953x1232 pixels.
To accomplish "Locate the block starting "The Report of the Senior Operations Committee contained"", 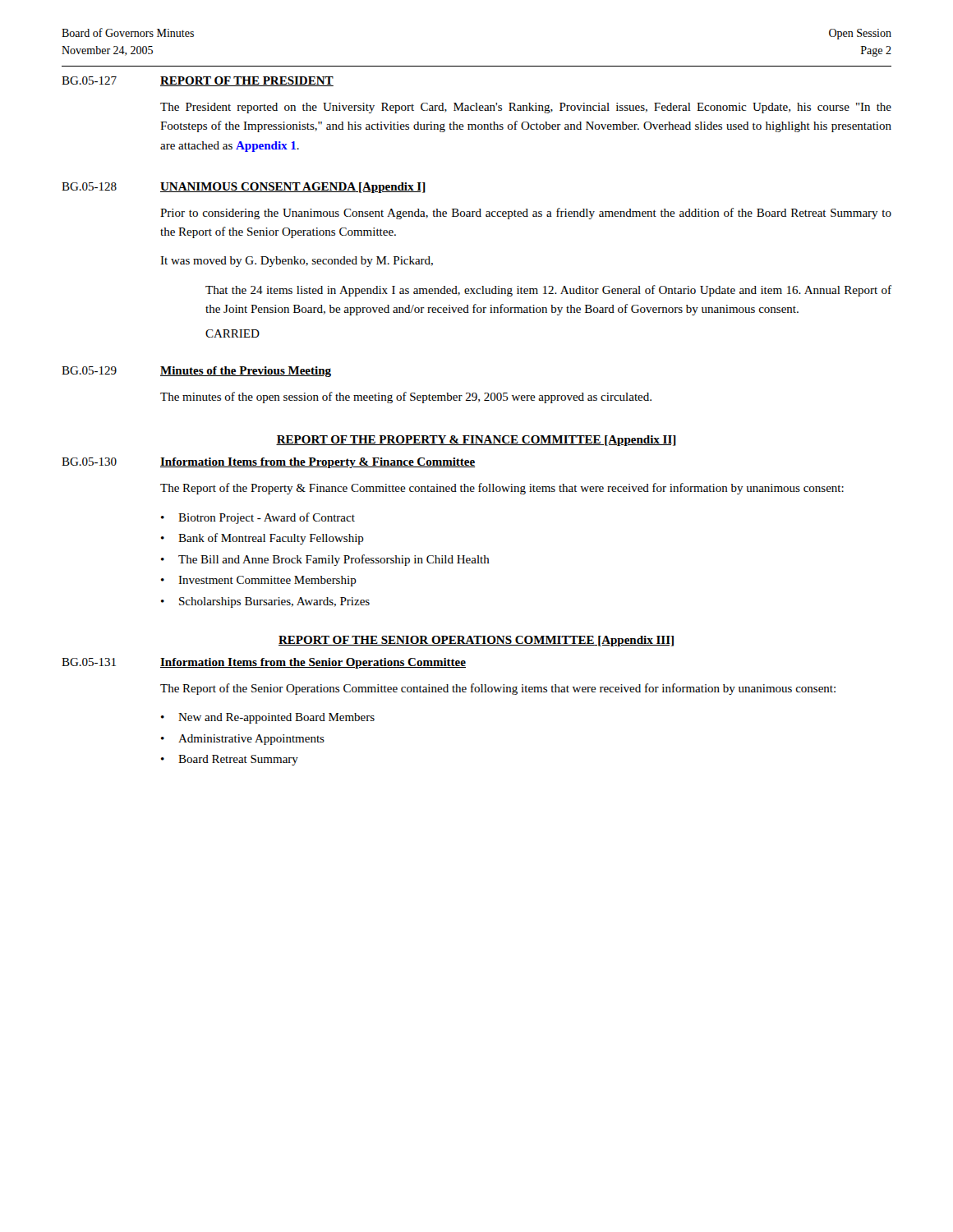I will (498, 688).
